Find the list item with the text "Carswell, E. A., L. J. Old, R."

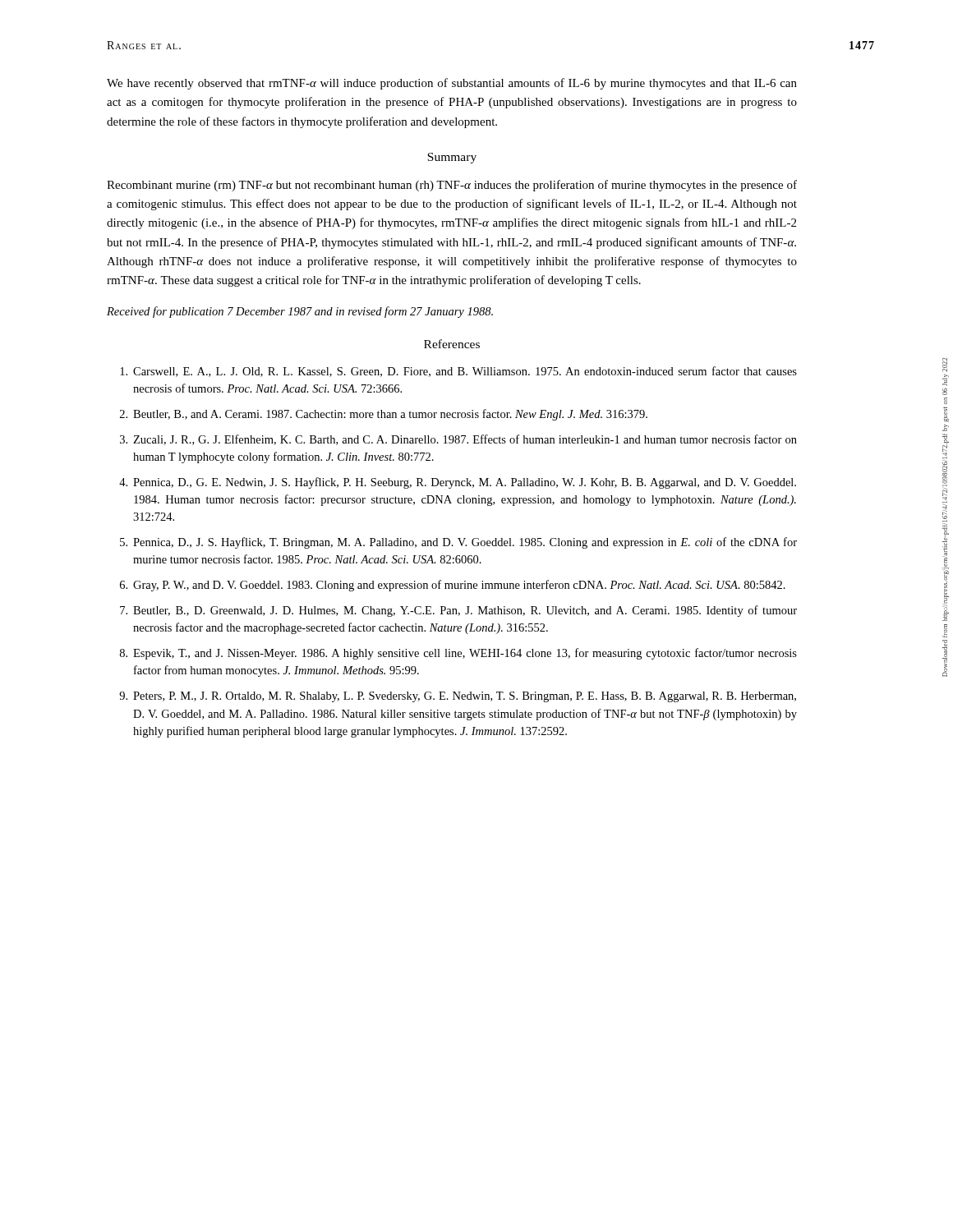[x=452, y=381]
